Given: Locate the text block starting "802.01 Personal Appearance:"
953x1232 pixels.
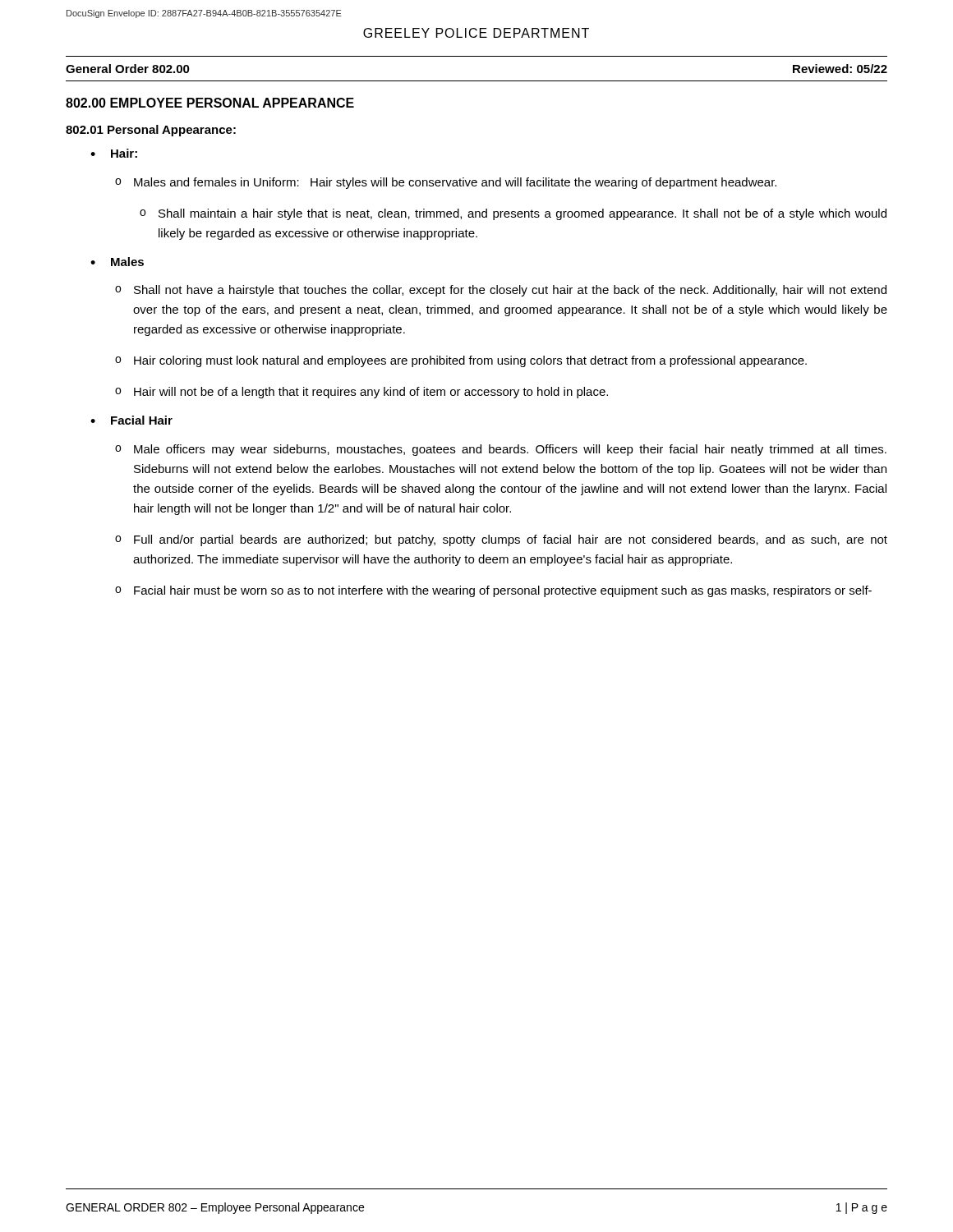Looking at the screenshot, I should 151,129.
